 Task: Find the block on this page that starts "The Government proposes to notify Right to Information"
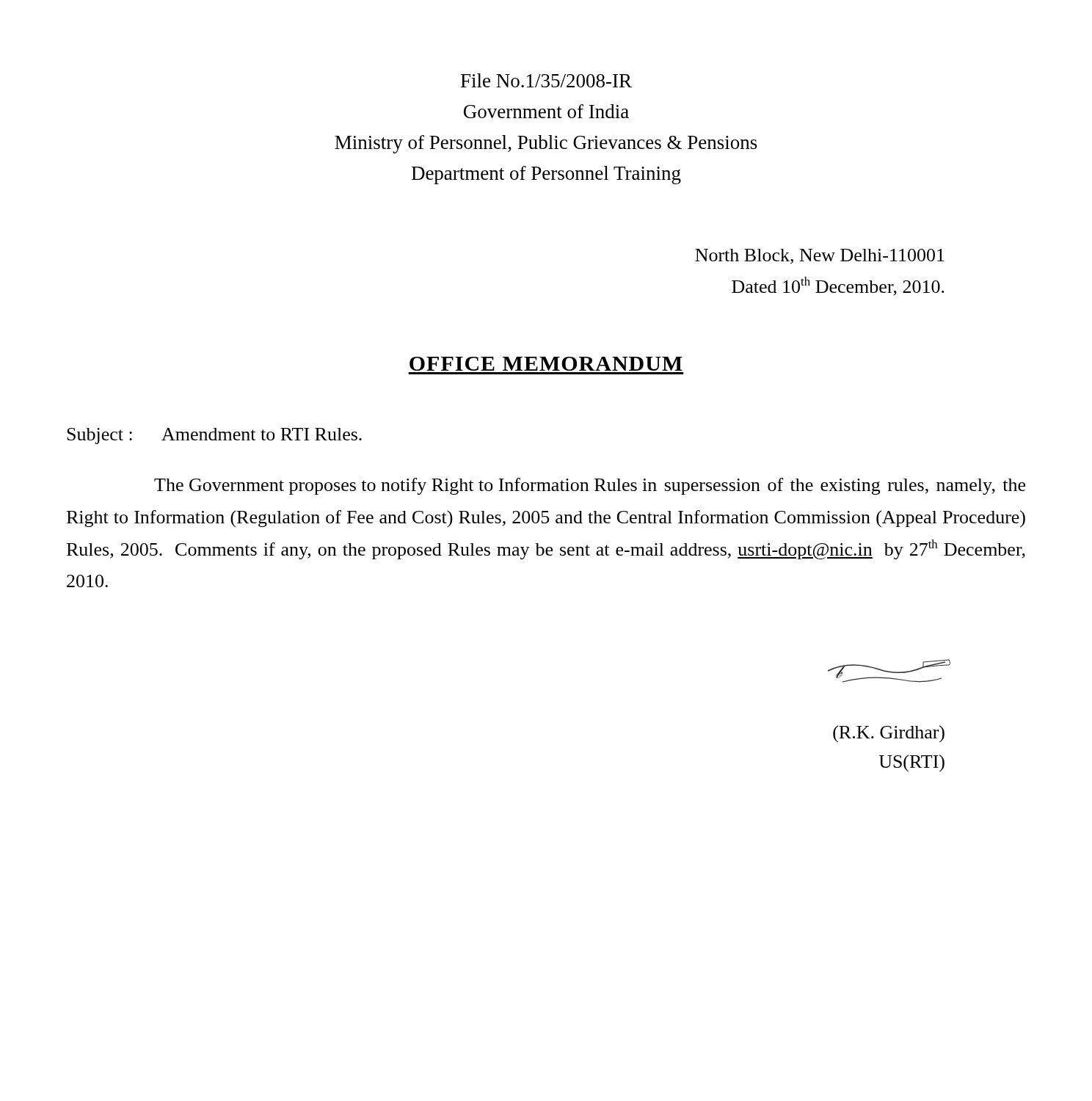(x=546, y=530)
